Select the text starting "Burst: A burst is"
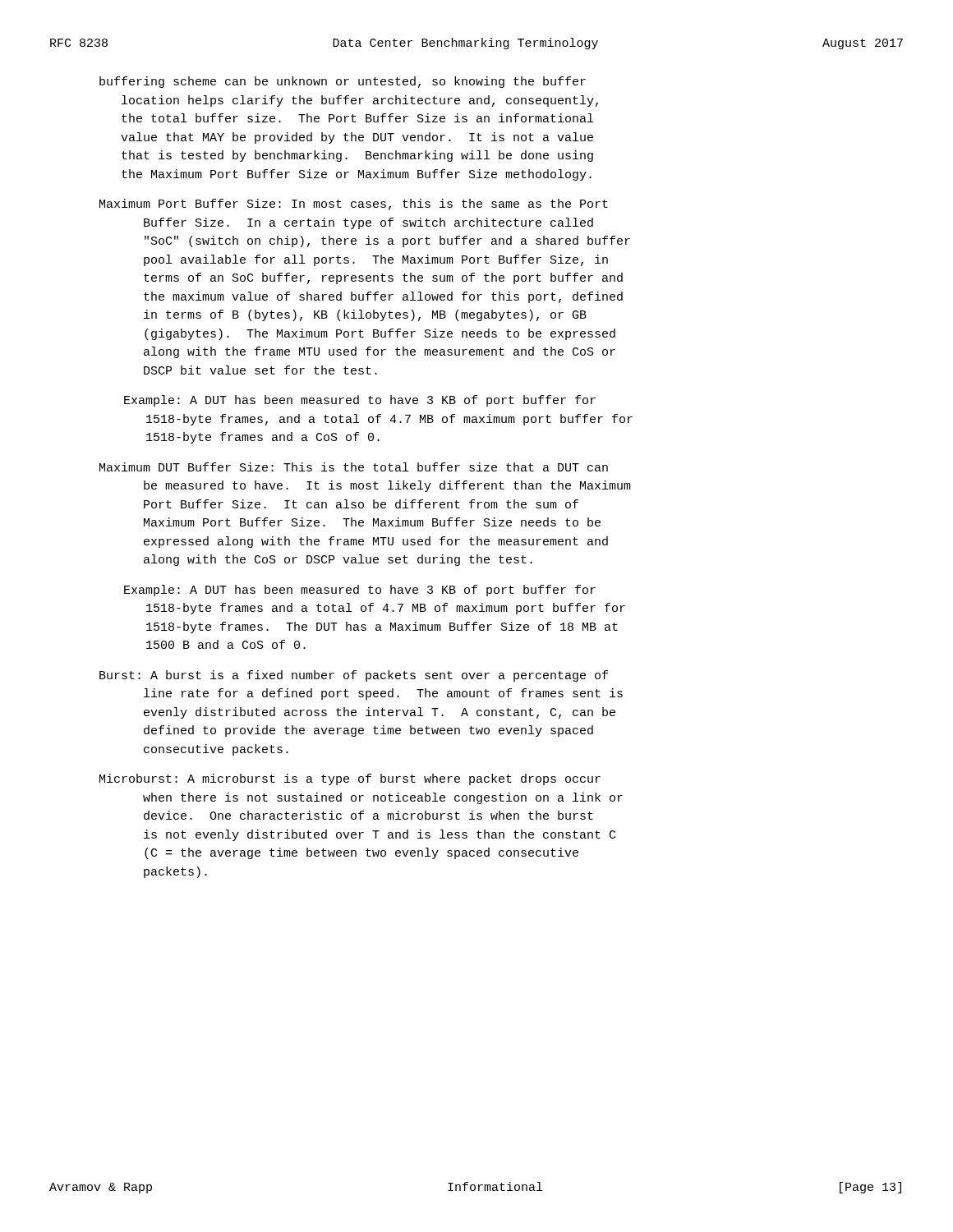953x1232 pixels. click(361, 713)
